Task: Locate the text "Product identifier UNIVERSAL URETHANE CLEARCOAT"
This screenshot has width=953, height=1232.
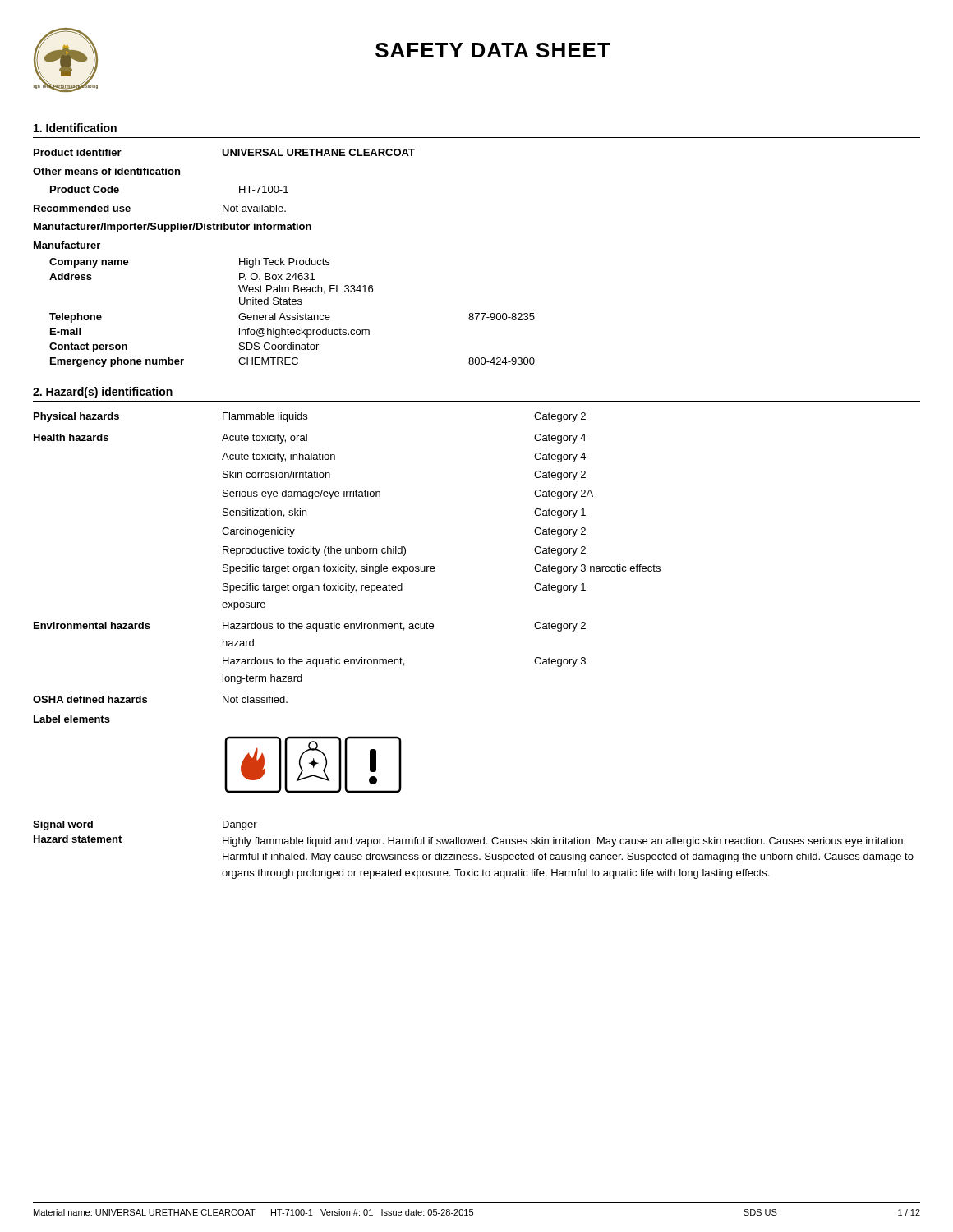Action: (224, 152)
